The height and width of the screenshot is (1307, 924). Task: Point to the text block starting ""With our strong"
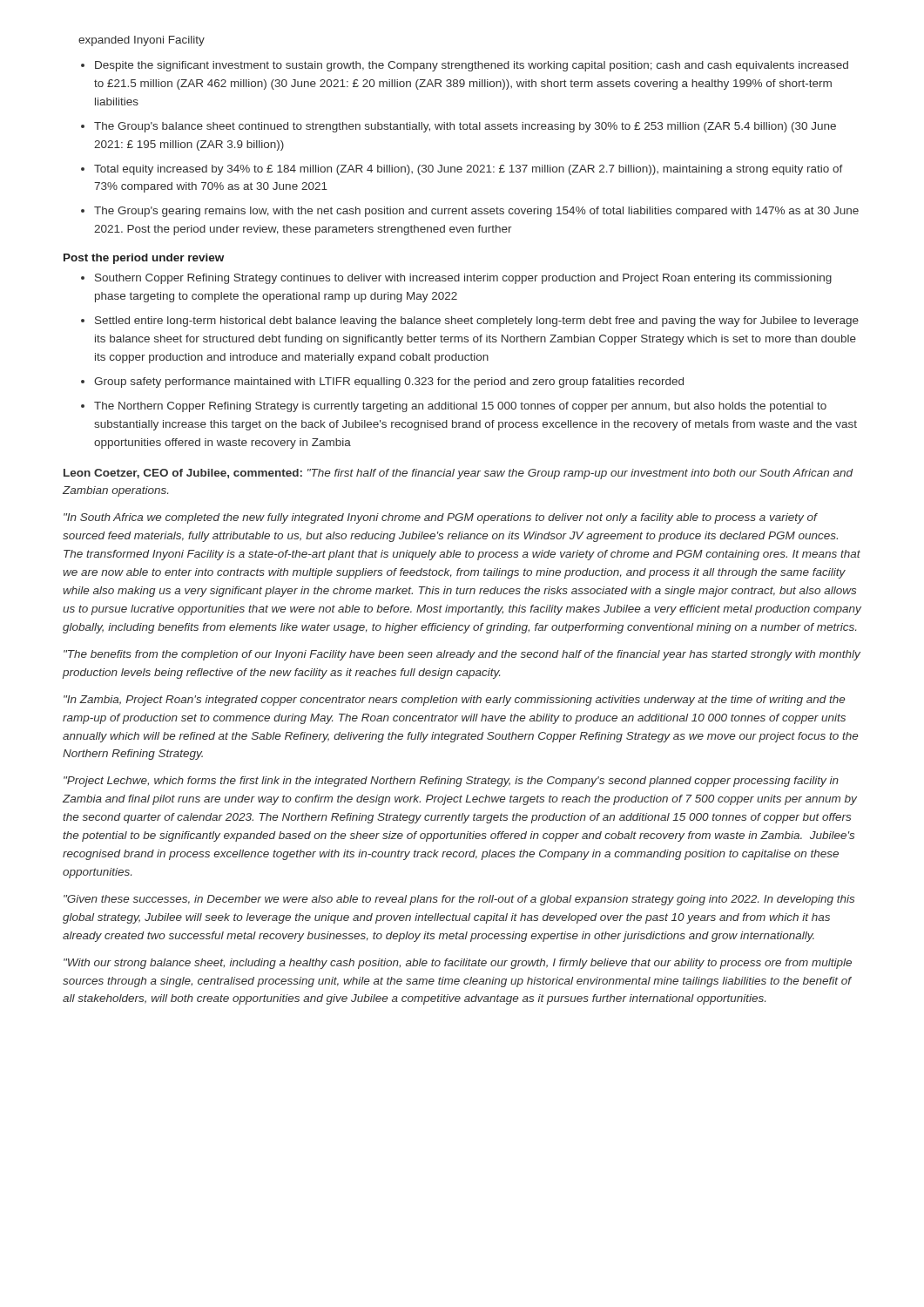point(458,980)
